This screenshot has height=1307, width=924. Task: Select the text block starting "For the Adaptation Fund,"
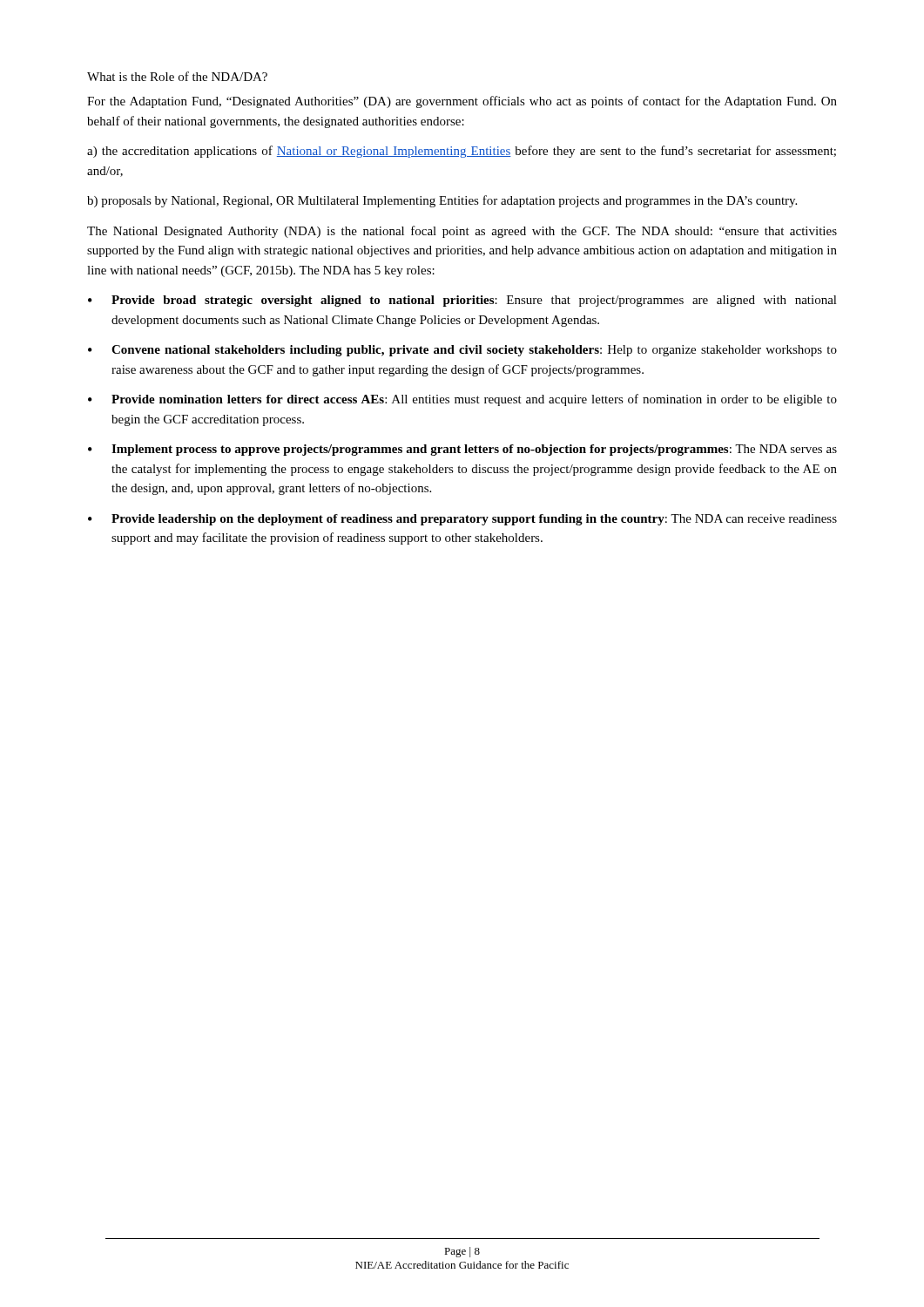462,111
